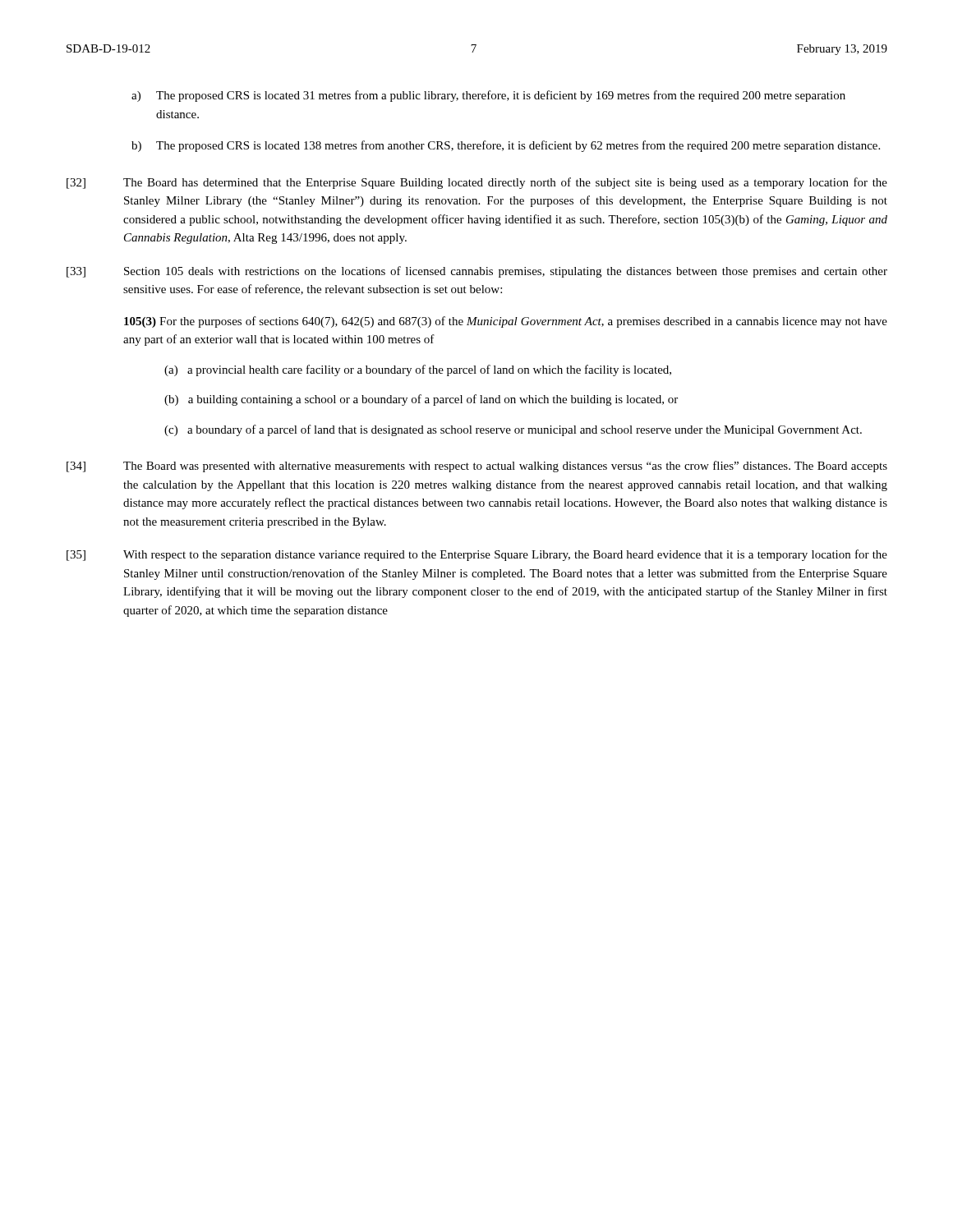Navigate to the region starting "[32] The Board"
The image size is (953, 1232).
(476, 210)
